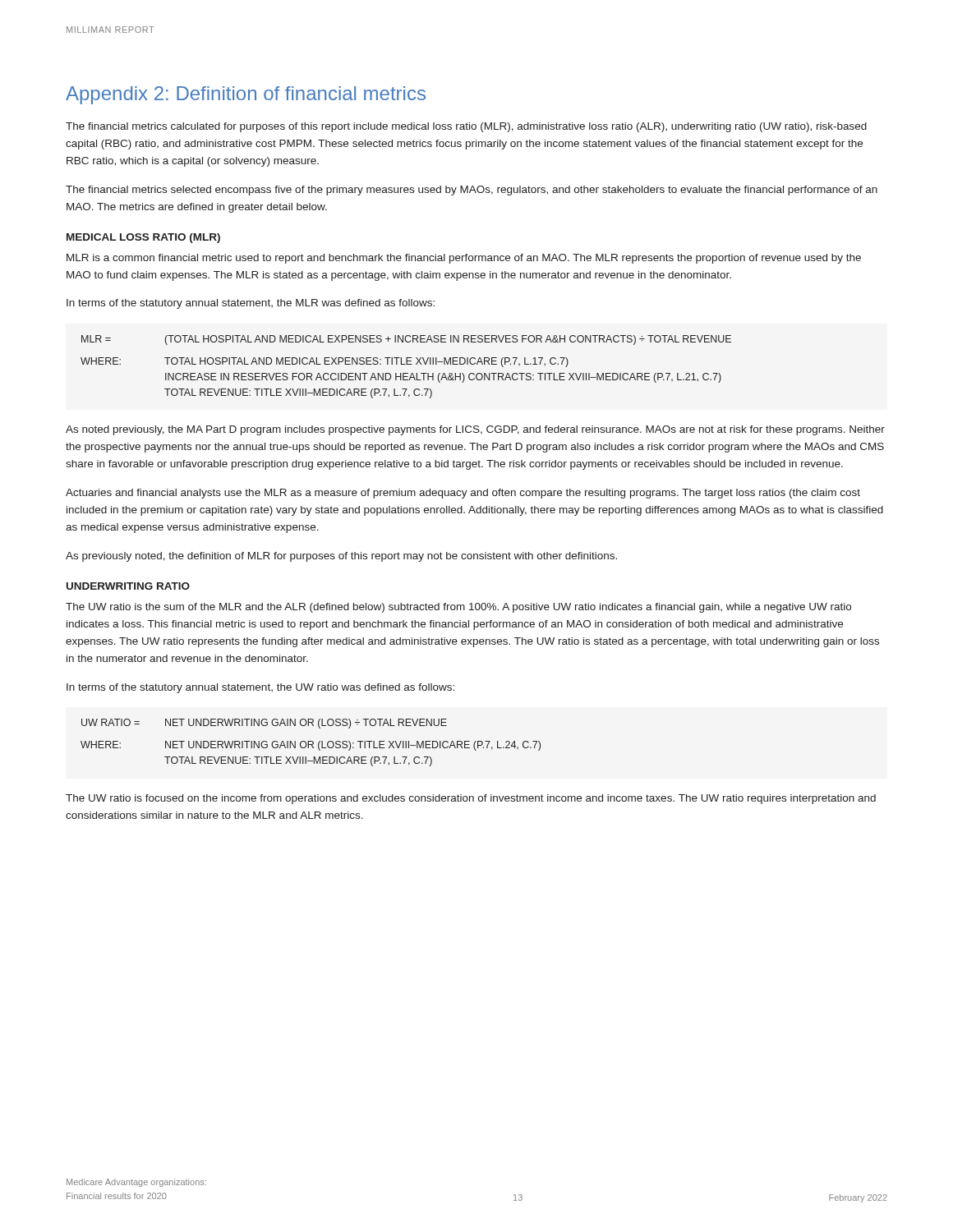
Task: Locate the element starting "As previously noted, the definition of"
Action: pos(342,556)
